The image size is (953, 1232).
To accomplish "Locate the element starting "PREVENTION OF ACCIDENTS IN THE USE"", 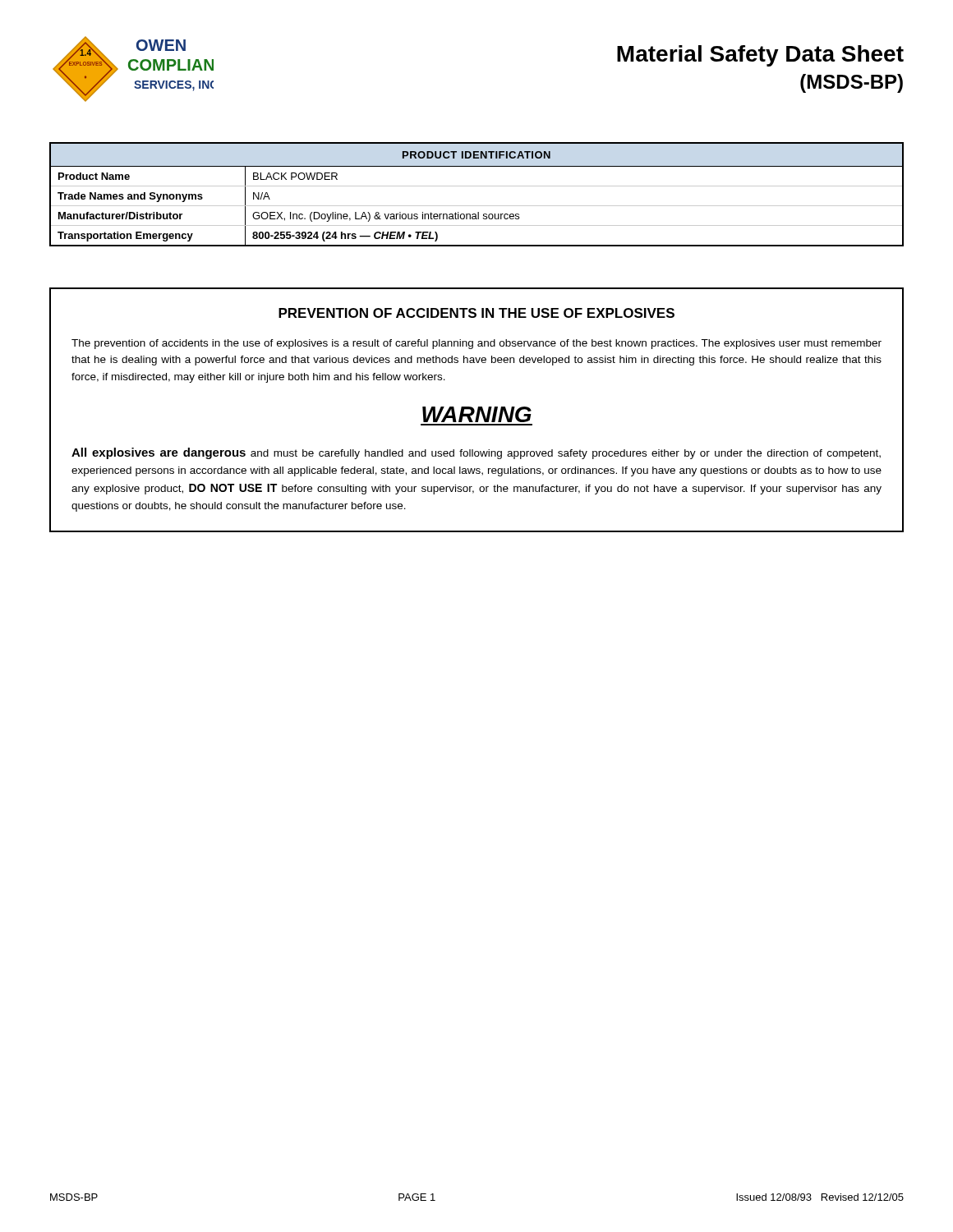I will click(x=476, y=313).
